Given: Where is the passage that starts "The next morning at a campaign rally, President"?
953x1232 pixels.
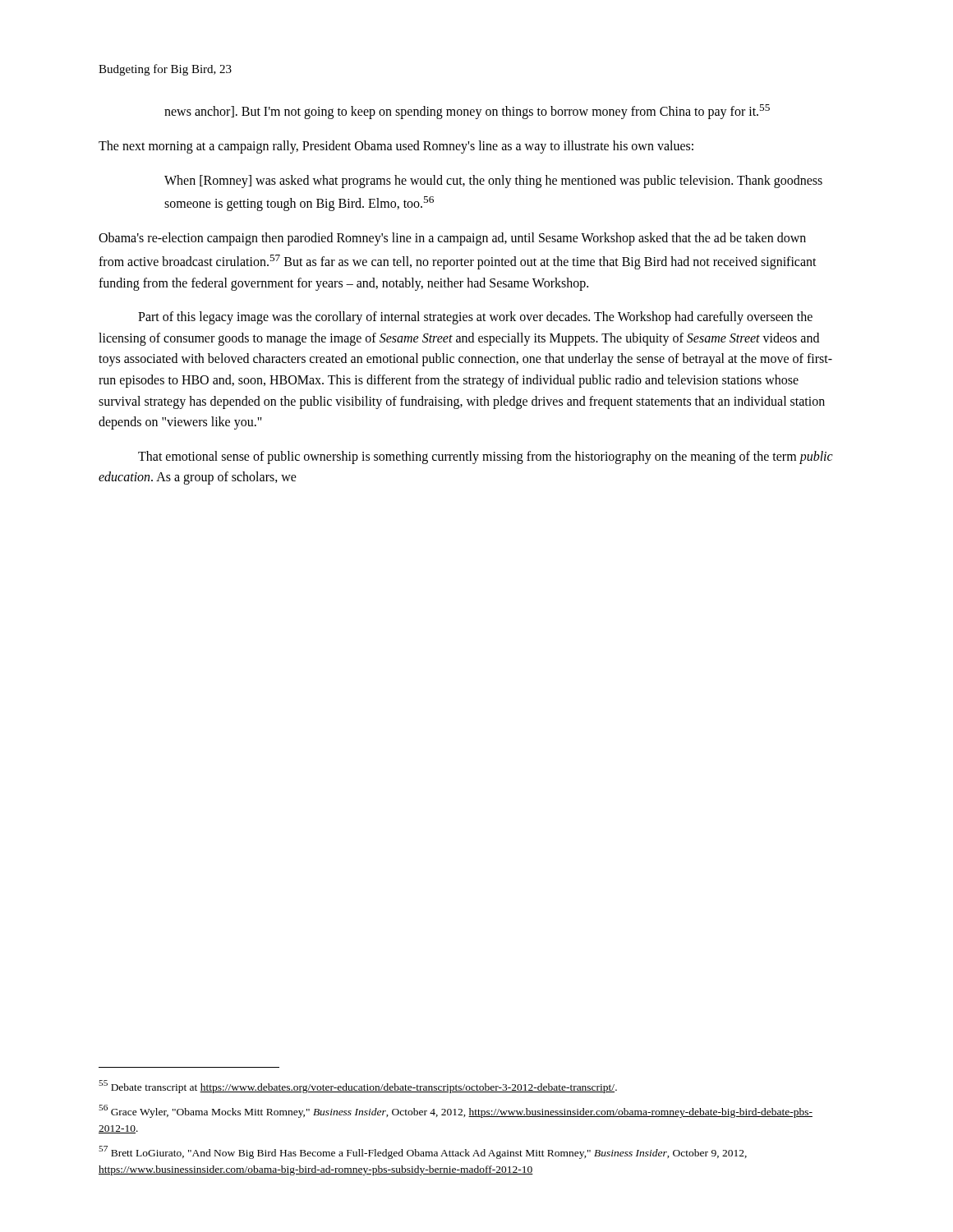Looking at the screenshot, I should point(396,146).
